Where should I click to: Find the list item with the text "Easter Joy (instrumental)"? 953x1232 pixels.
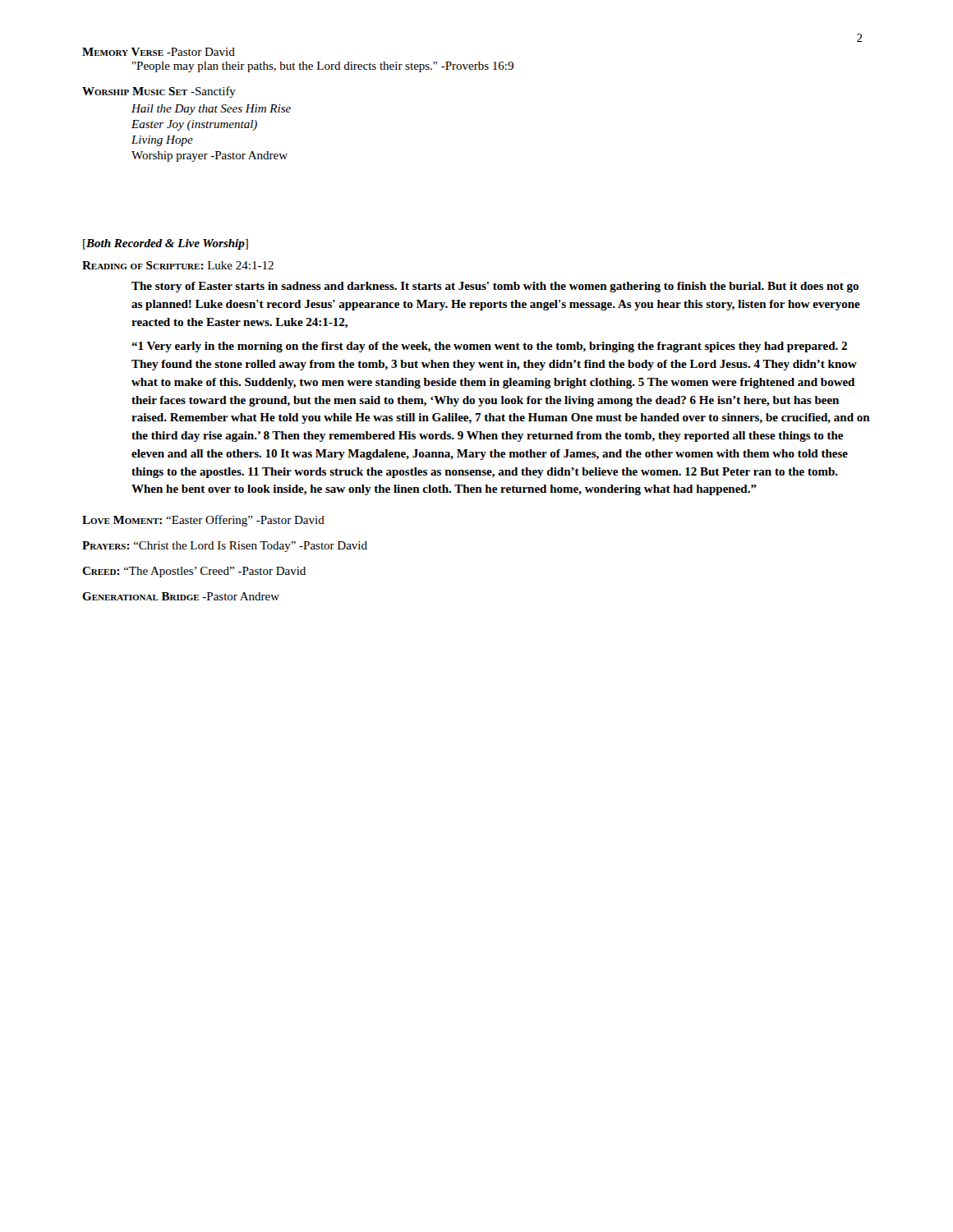coord(194,124)
